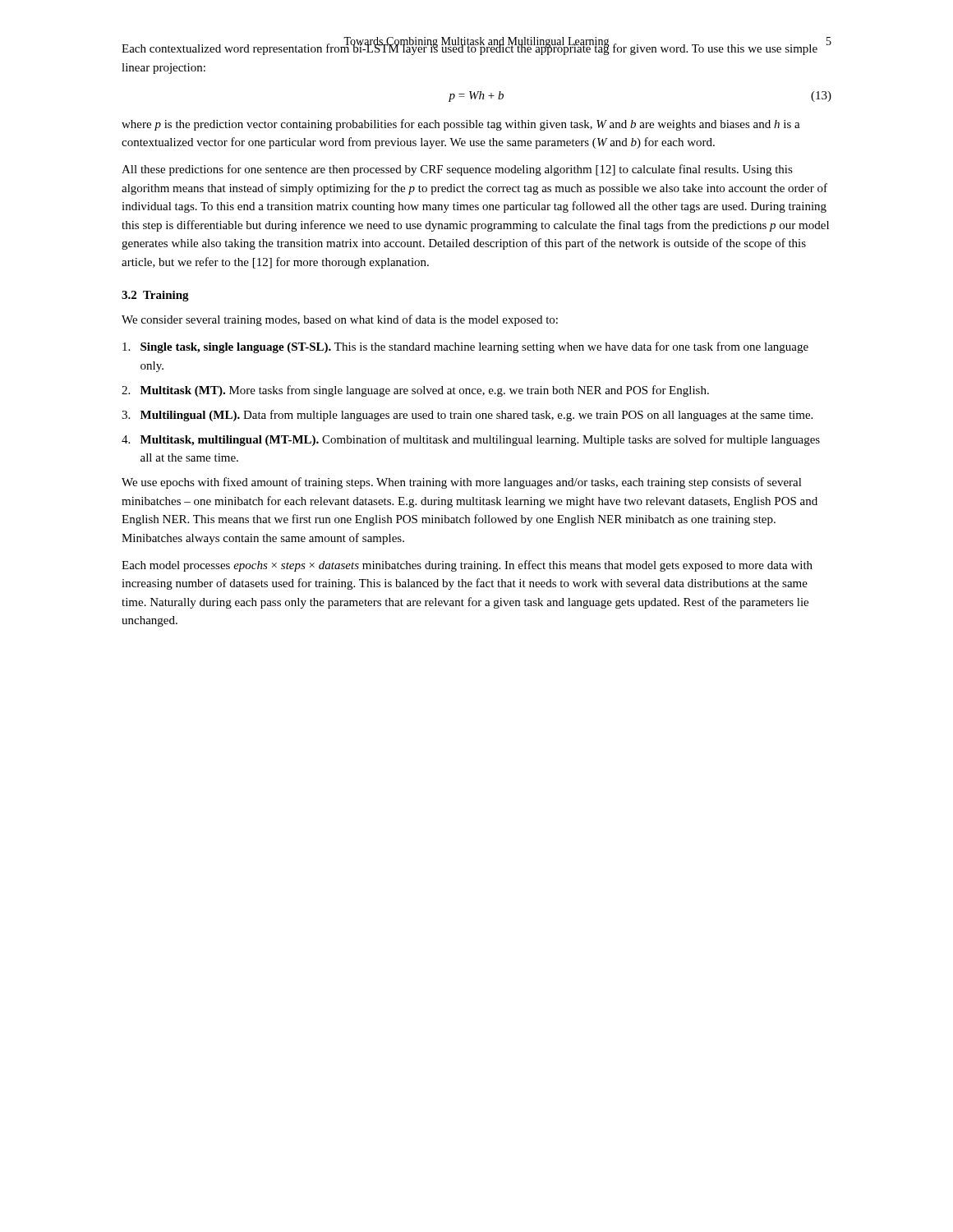Find the text block starting "where p is the prediction vector"
The height and width of the screenshot is (1232, 953).
pyautogui.click(x=476, y=193)
